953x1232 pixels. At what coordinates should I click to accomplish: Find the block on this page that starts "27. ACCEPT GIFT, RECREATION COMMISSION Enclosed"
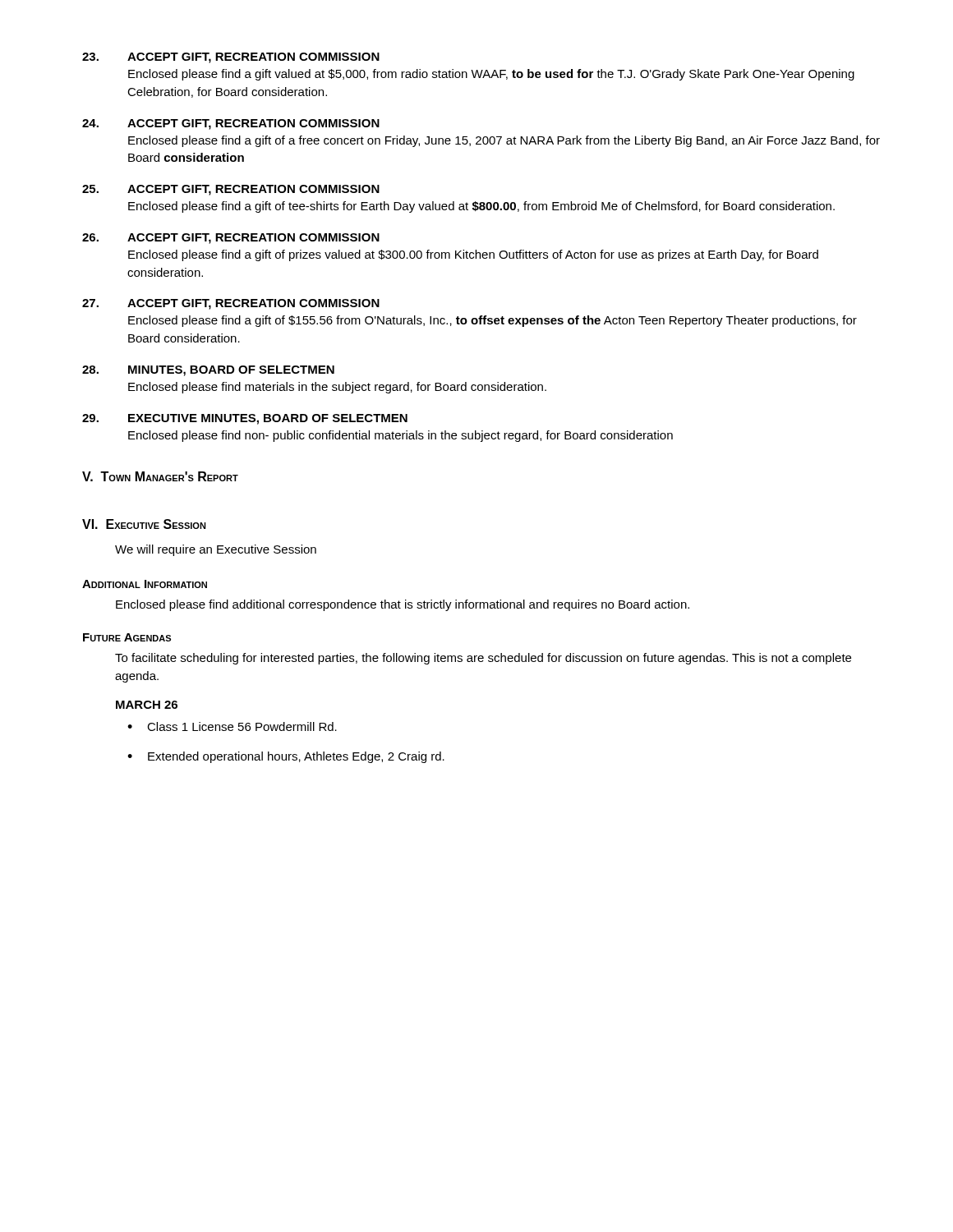click(485, 322)
